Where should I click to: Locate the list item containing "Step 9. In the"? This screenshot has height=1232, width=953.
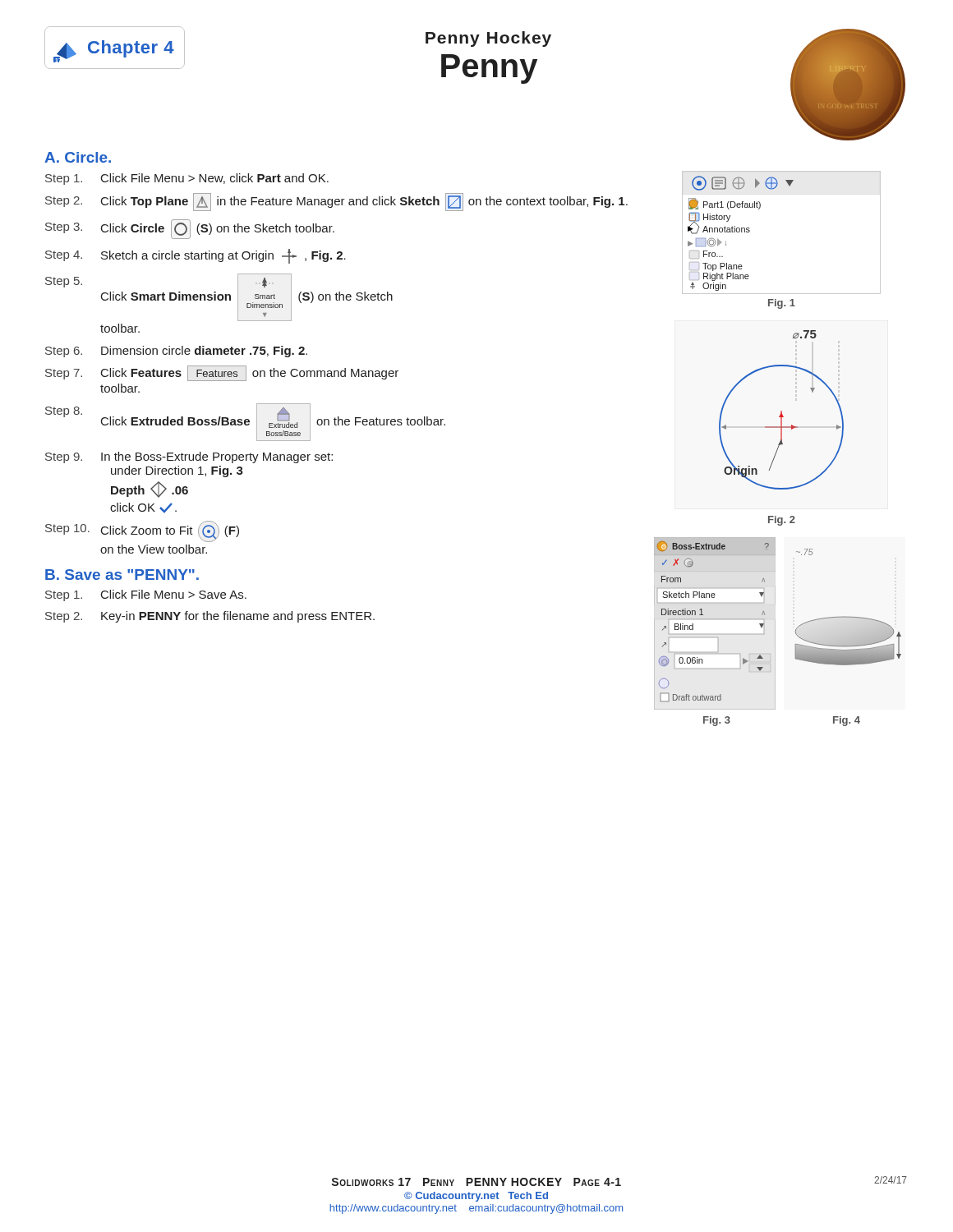tap(189, 482)
